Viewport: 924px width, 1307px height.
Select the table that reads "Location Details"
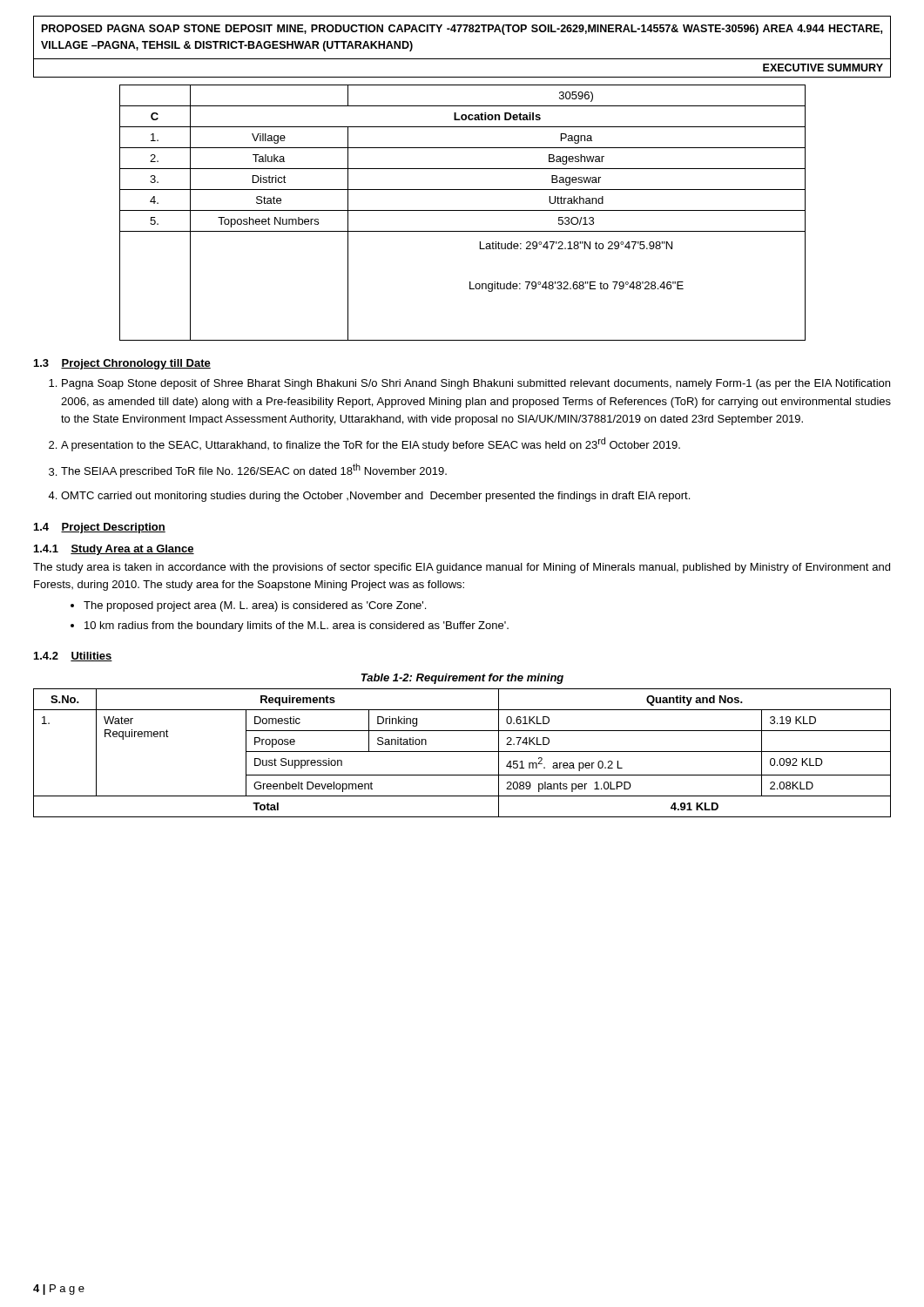click(x=462, y=213)
